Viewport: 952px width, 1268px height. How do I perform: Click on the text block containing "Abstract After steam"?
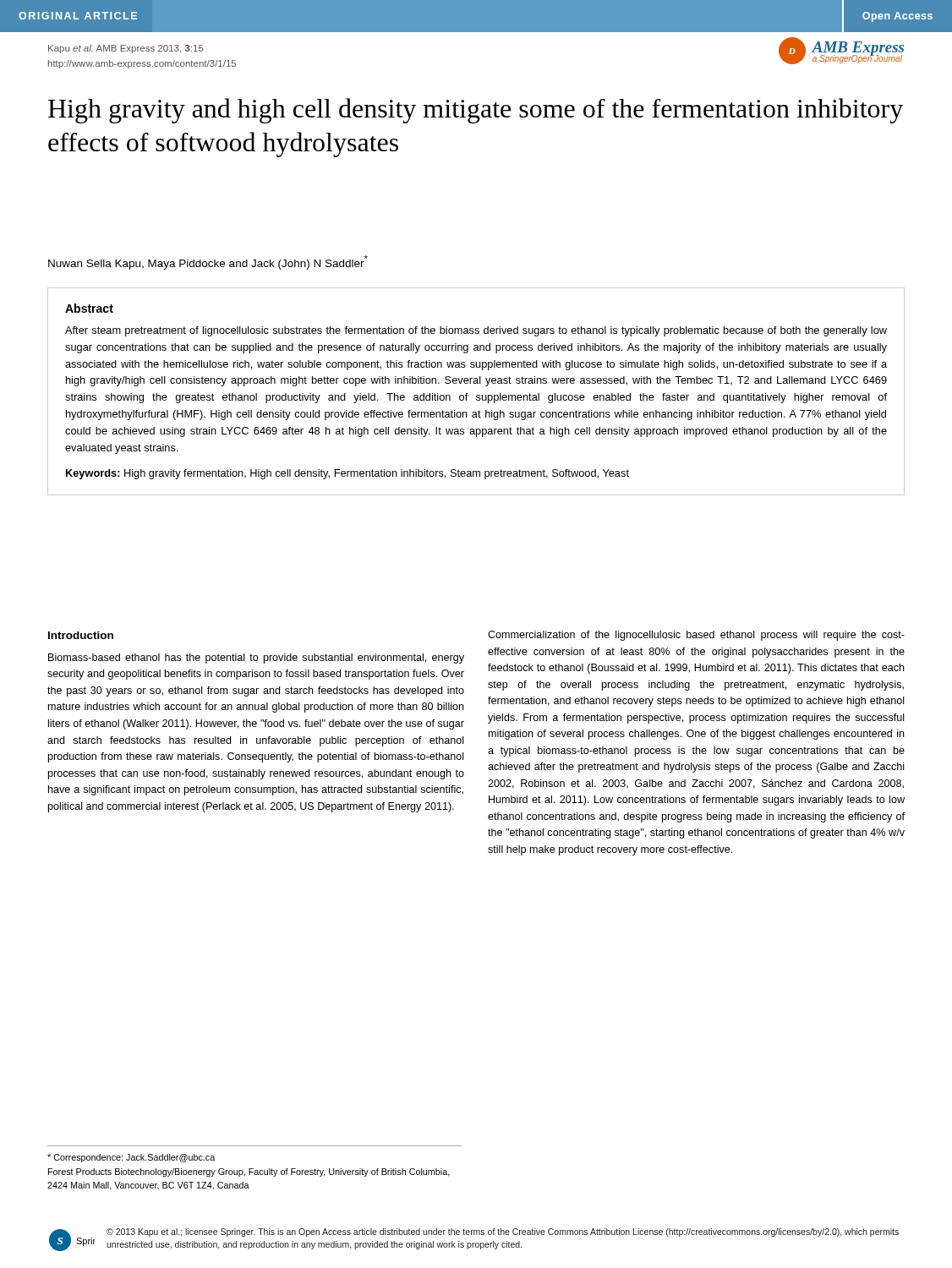coord(476,392)
